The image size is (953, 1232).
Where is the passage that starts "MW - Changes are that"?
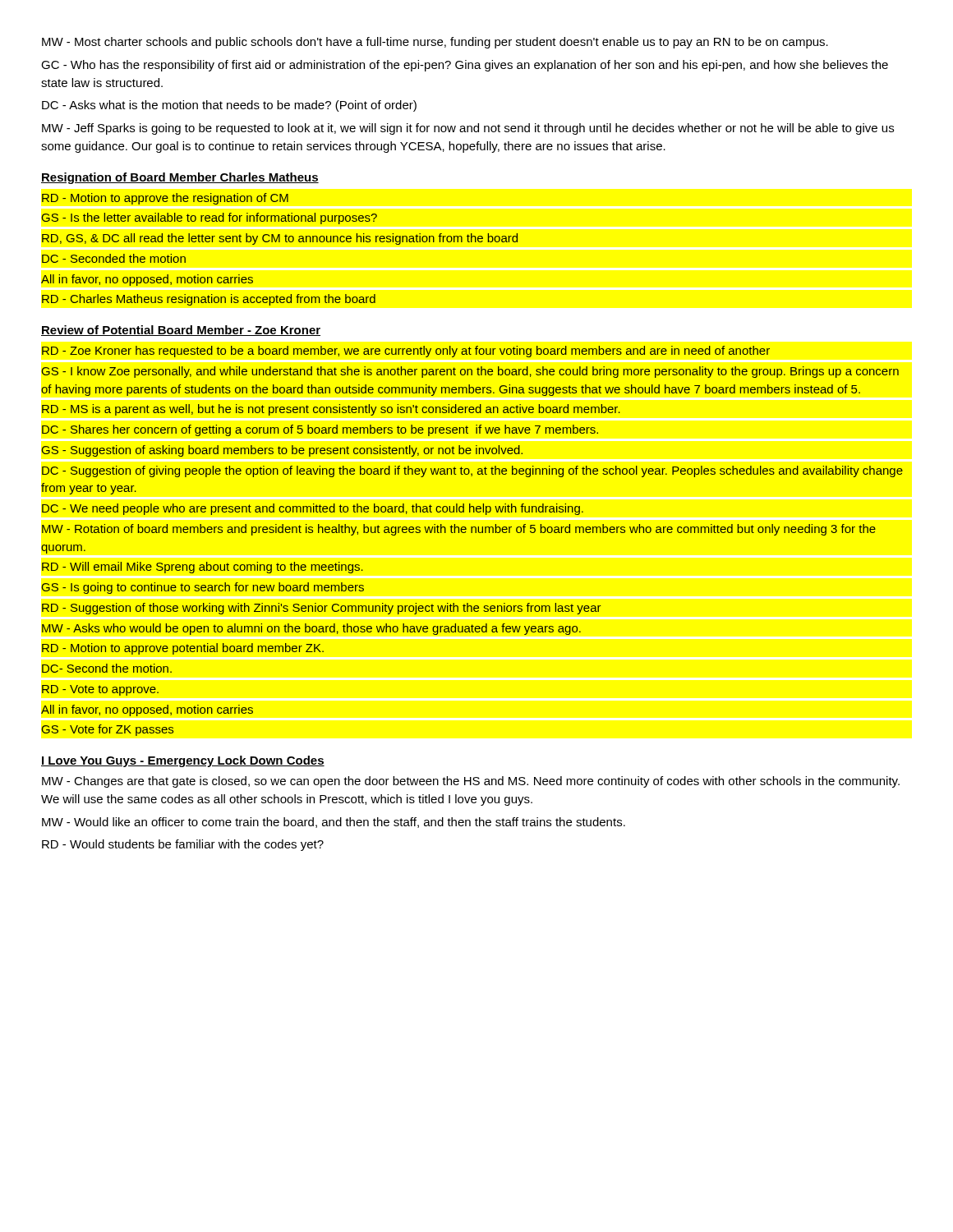tap(471, 790)
